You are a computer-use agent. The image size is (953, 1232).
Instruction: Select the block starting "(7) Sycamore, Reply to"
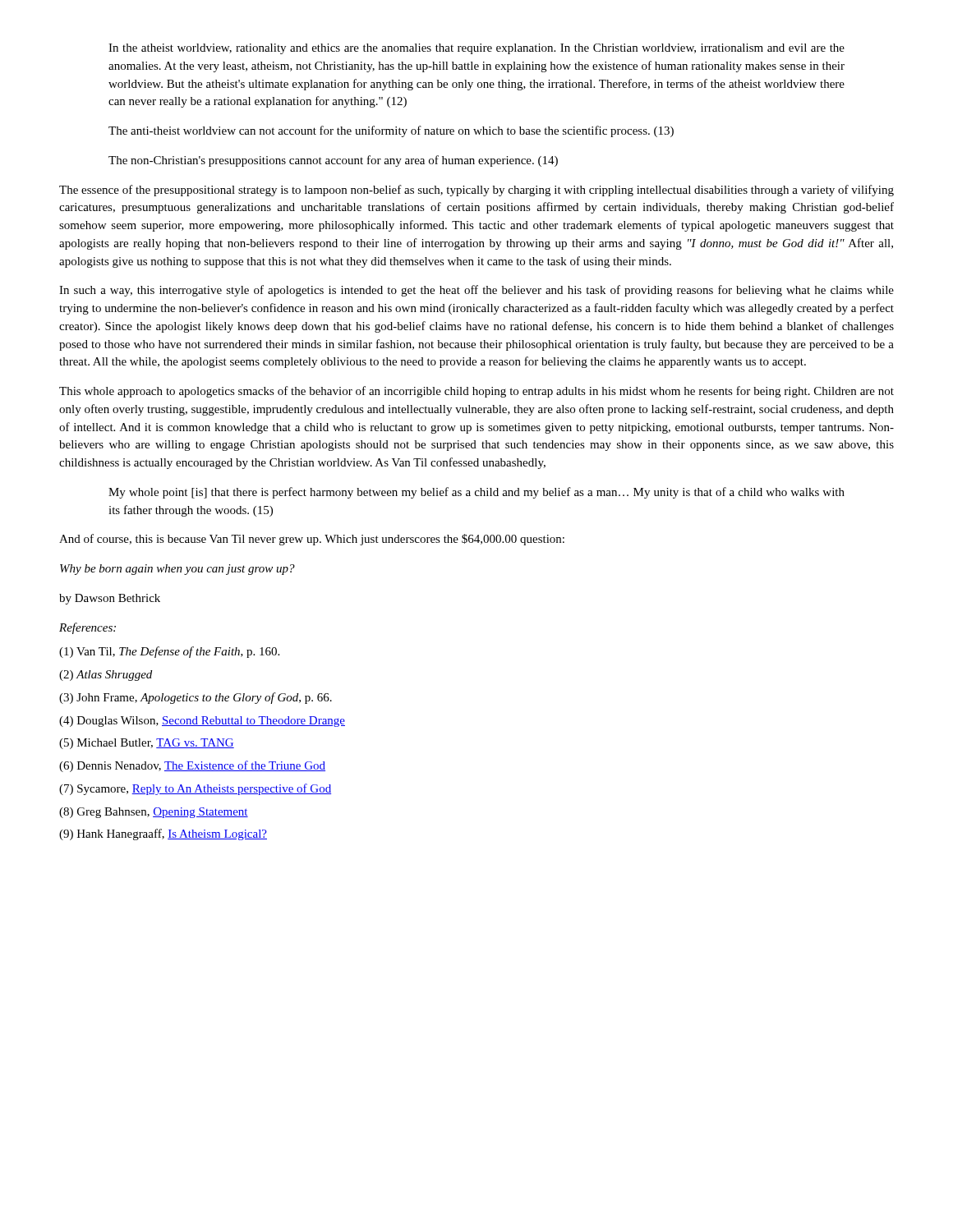point(195,789)
